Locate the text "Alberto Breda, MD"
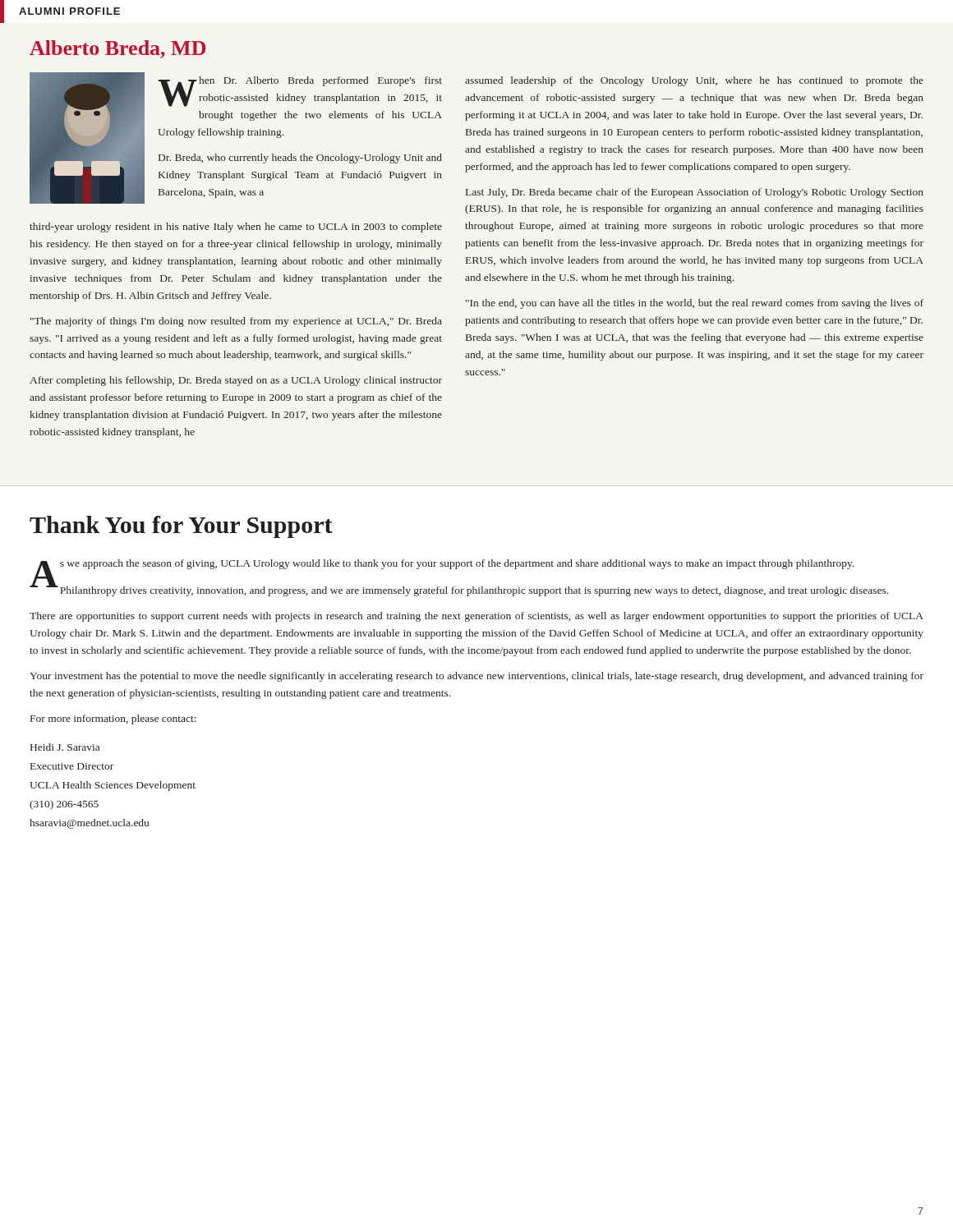953x1232 pixels. coord(118,48)
